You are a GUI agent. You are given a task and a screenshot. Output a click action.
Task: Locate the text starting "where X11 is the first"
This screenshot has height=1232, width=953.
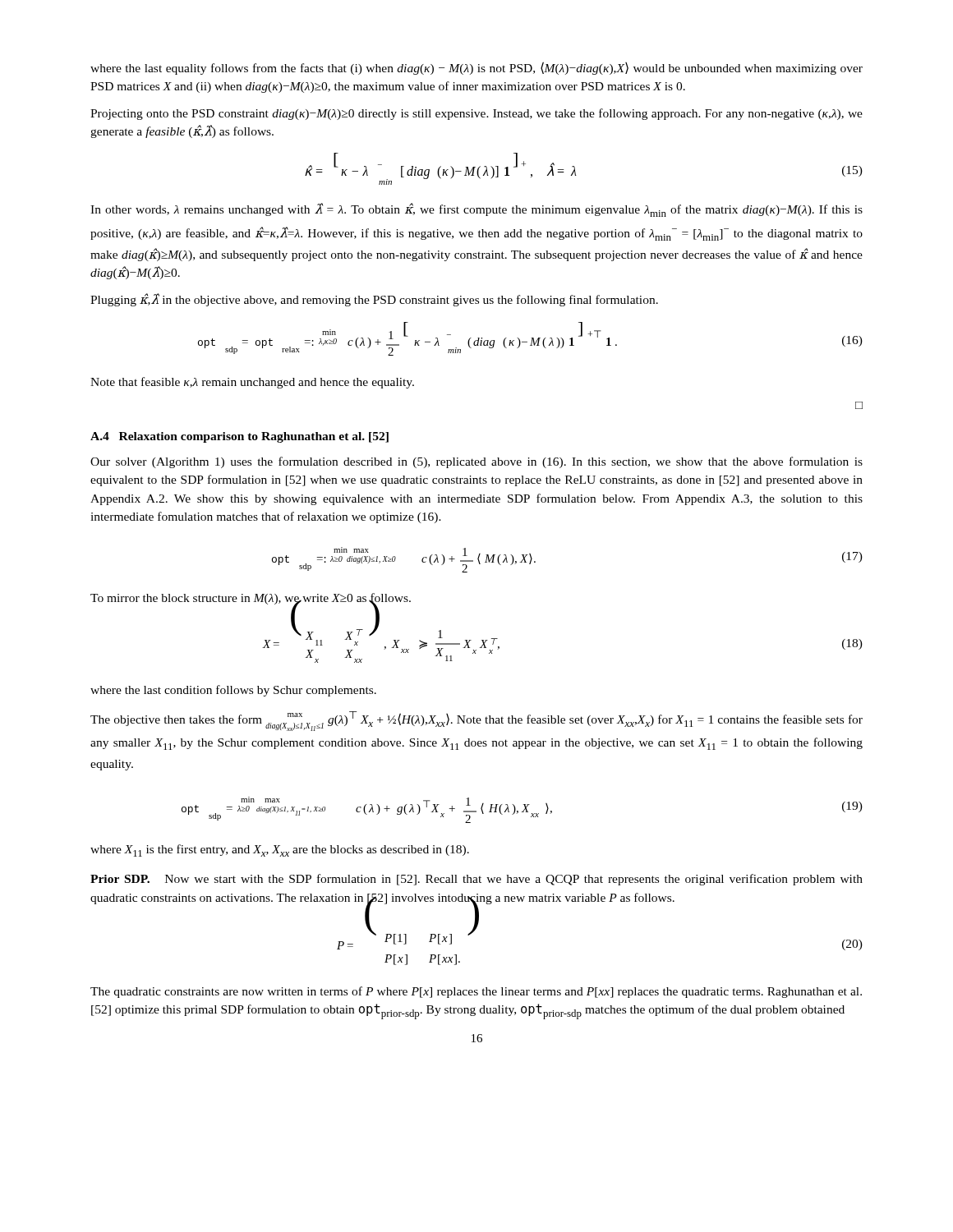point(476,851)
